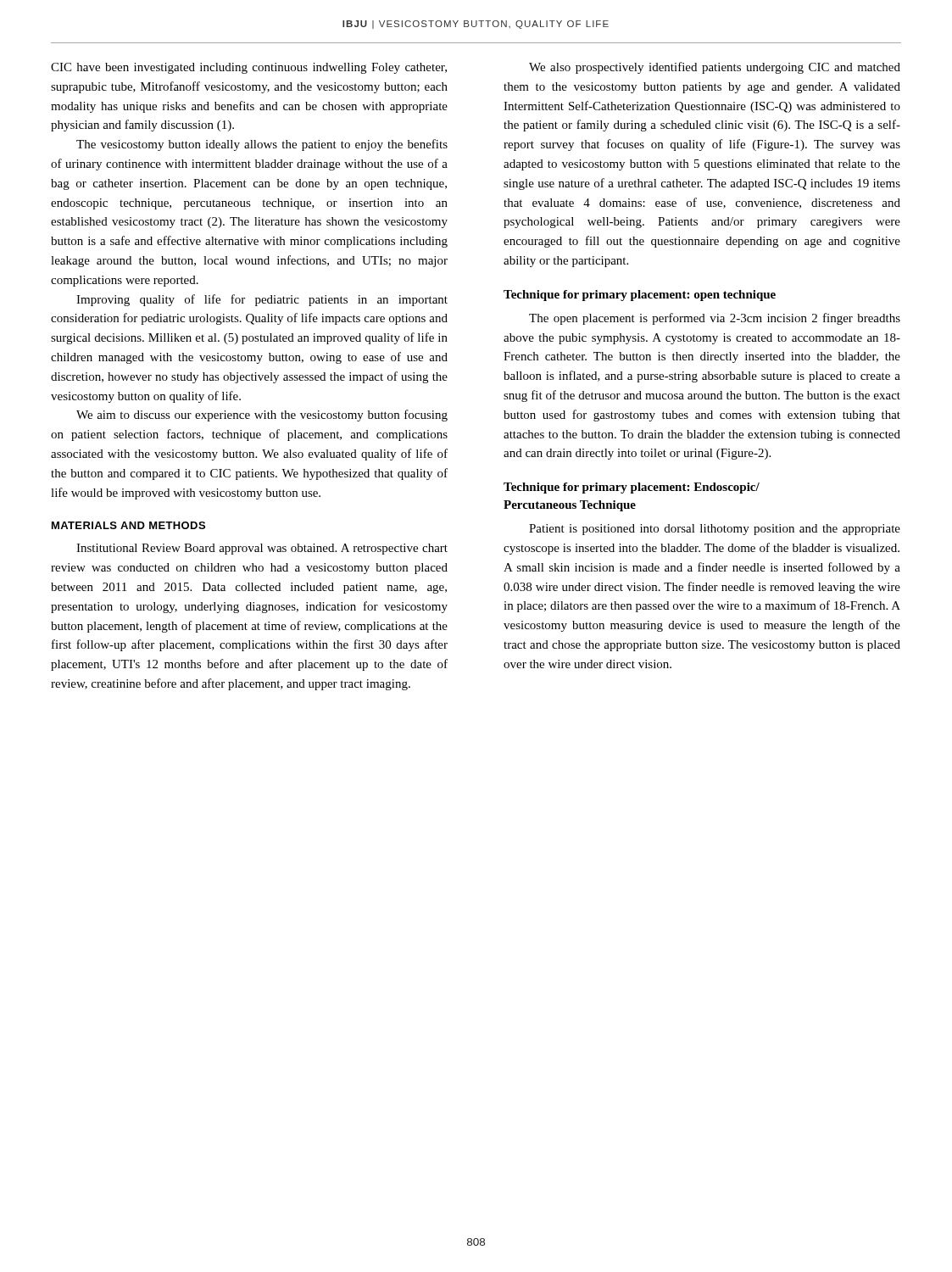The height and width of the screenshot is (1272, 952).
Task: Locate the text block containing "The open placement is"
Action: pos(702,386)
